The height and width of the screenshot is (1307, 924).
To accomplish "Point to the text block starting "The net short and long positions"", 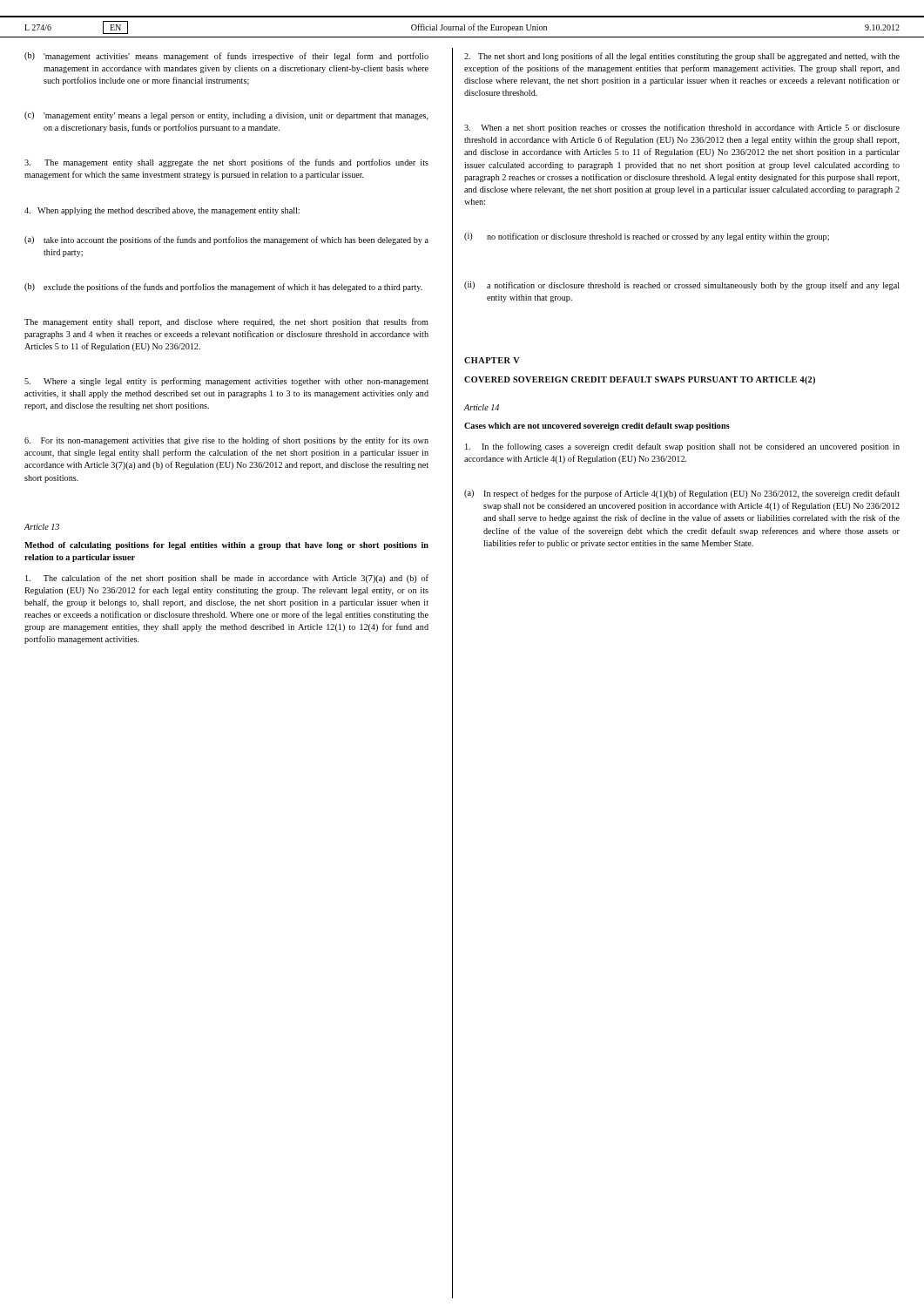I will [x=682, y=75].
